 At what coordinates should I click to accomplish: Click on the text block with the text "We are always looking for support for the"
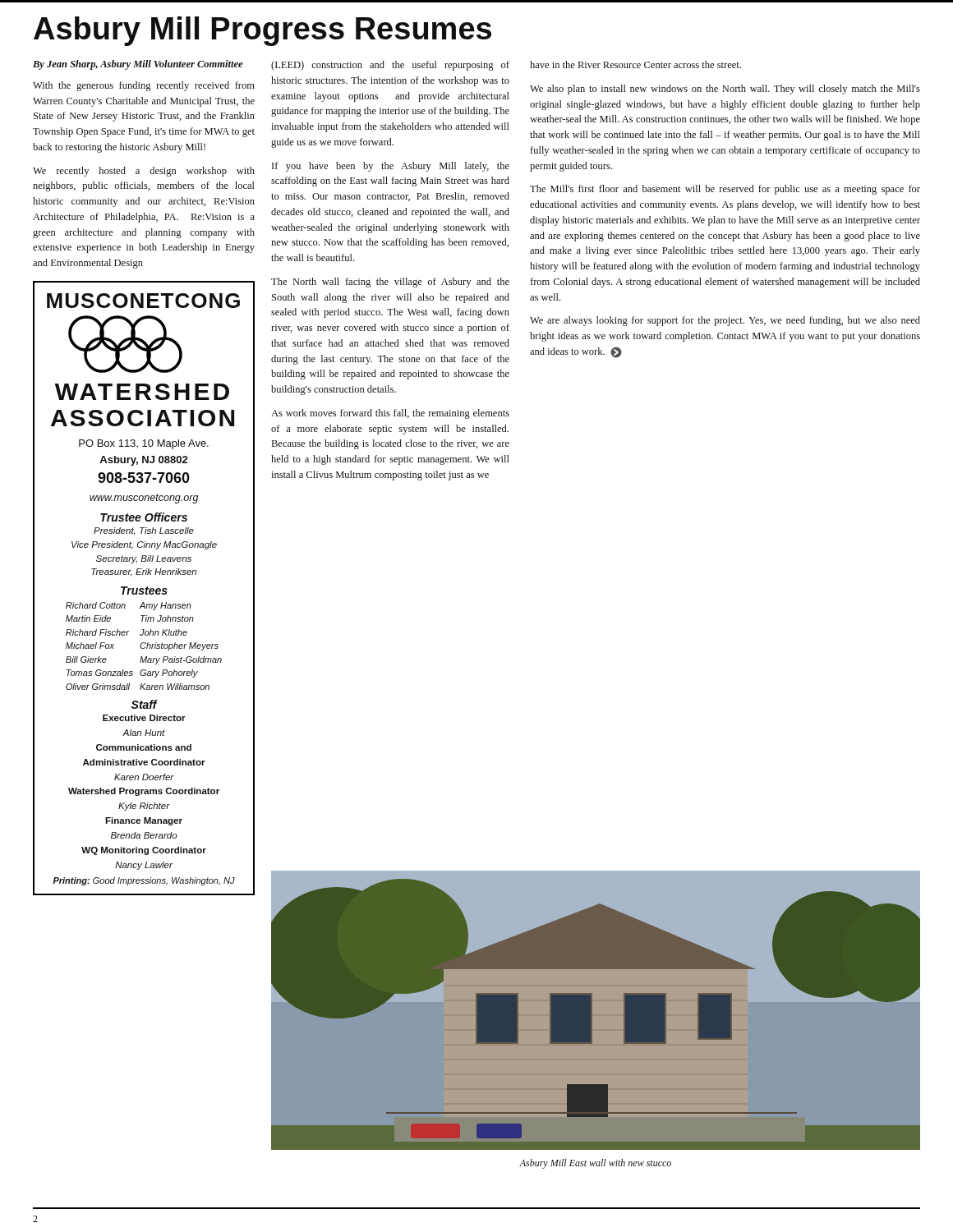(x=725, y=336)
